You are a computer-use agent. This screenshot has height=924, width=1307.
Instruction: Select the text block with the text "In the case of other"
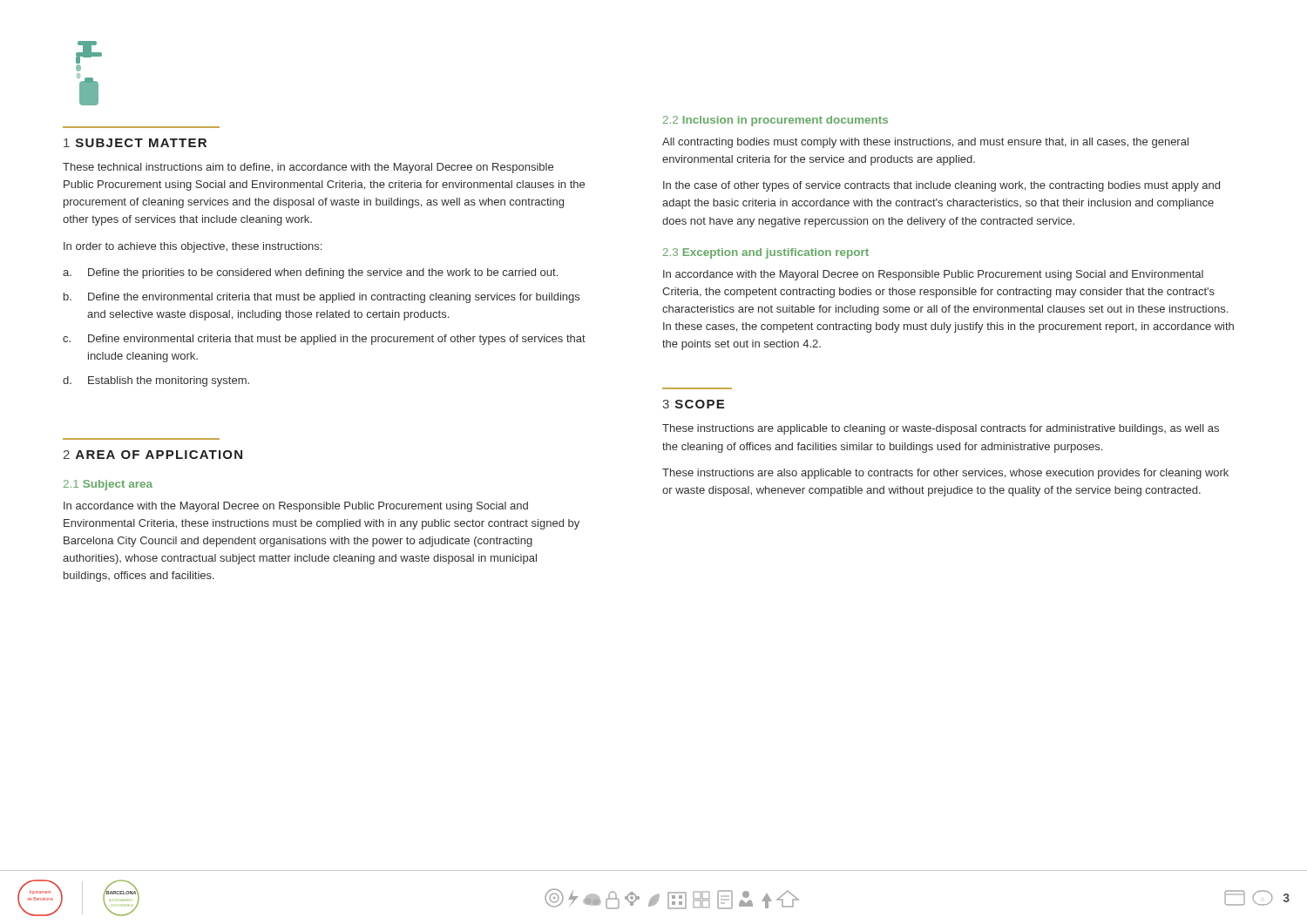(941, 203)
